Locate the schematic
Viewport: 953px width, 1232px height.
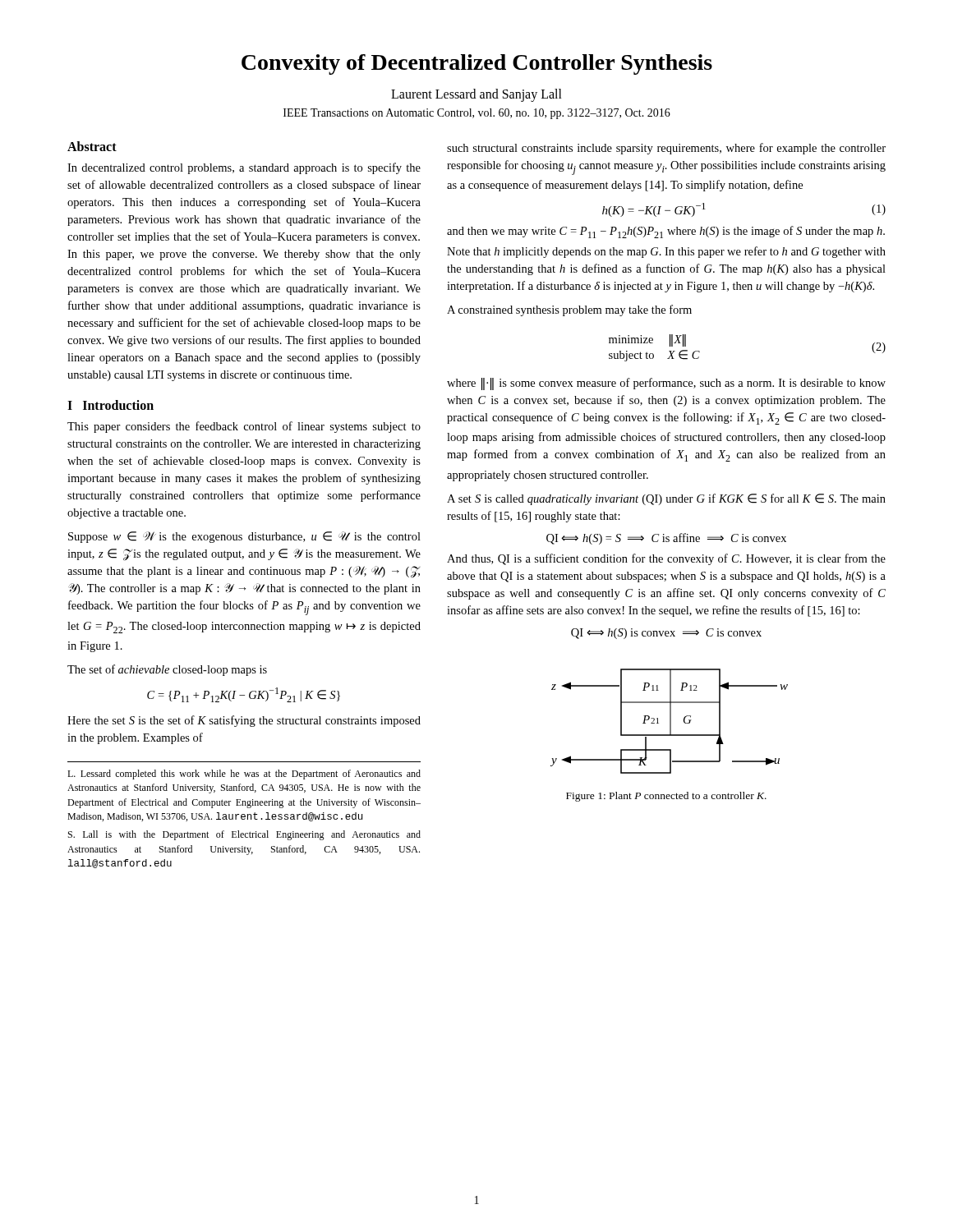(x=666, y=719)
